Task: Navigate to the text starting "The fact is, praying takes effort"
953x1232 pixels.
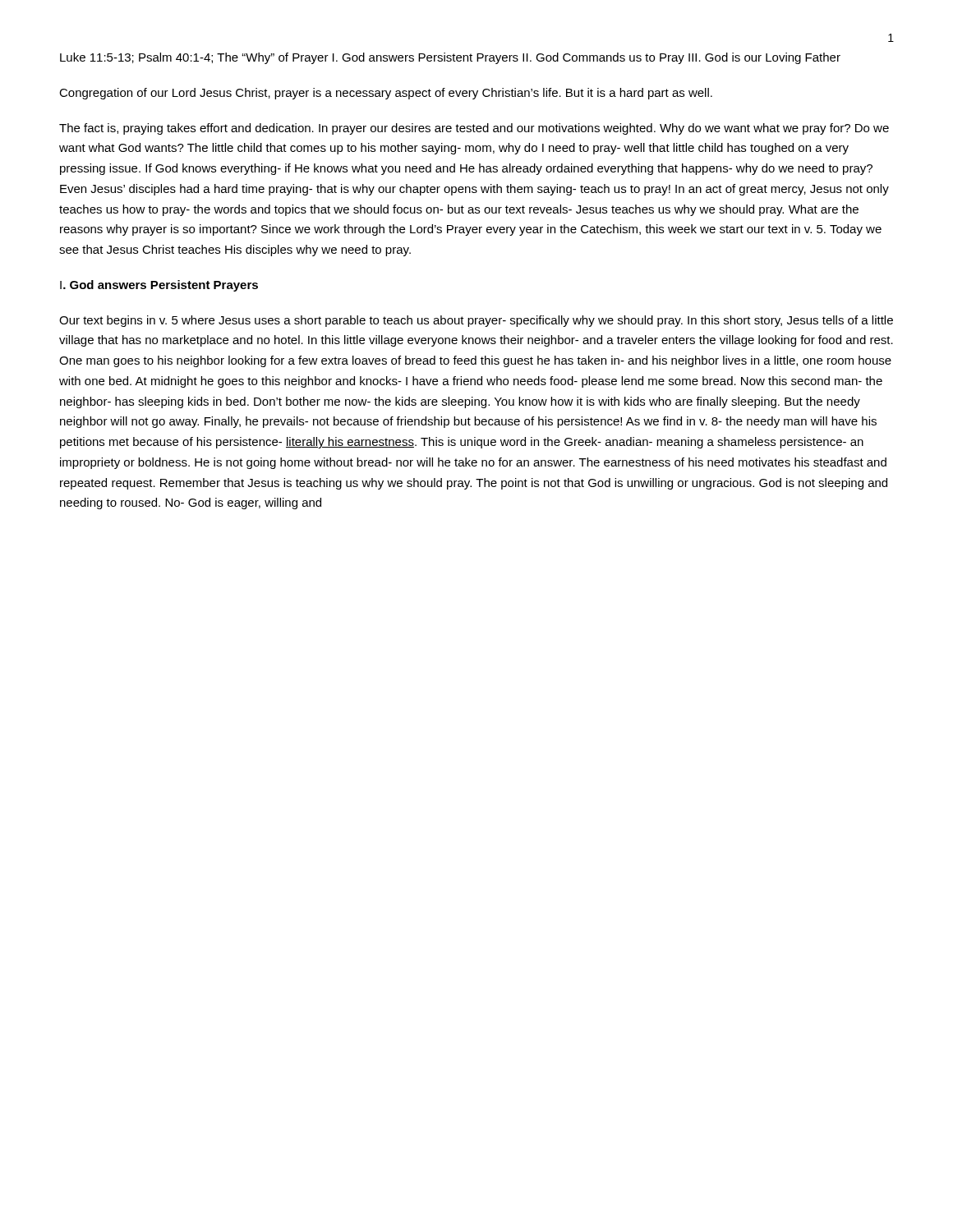Action: (x=476, y=189)
